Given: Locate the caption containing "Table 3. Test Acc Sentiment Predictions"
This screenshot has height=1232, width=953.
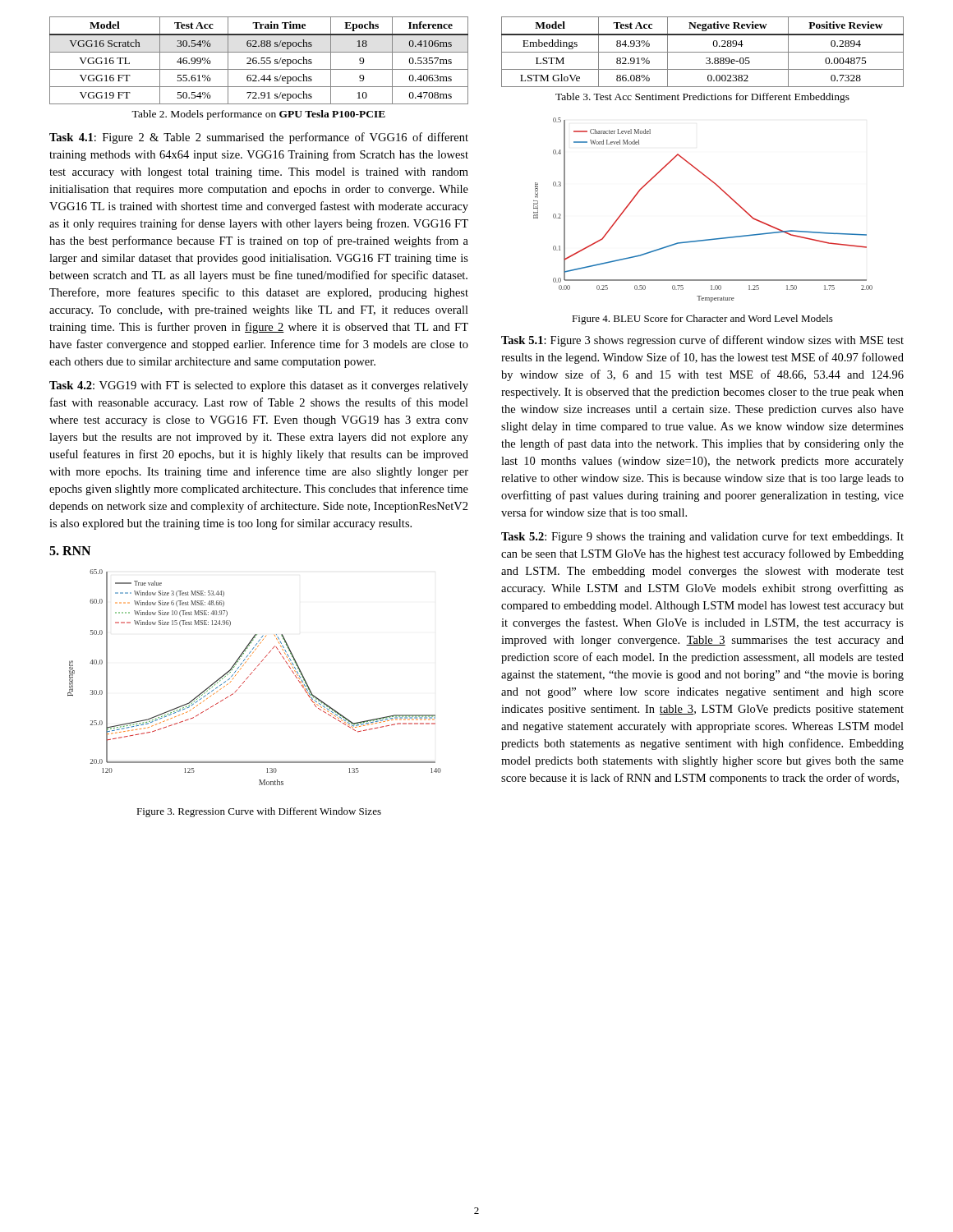Looking at the screenshot, I should [x=702, y=96].
